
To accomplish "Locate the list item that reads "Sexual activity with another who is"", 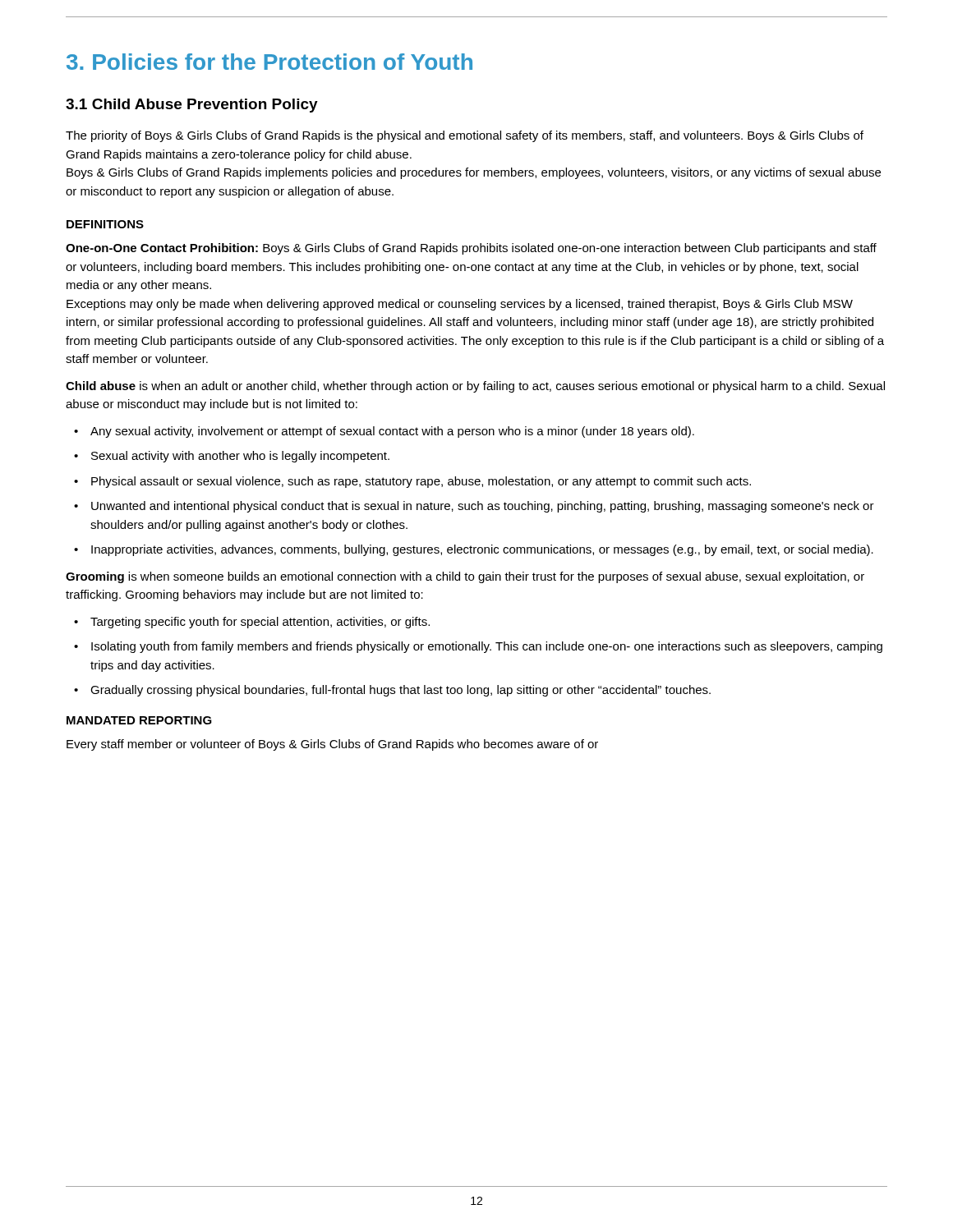I will [232, 457].
